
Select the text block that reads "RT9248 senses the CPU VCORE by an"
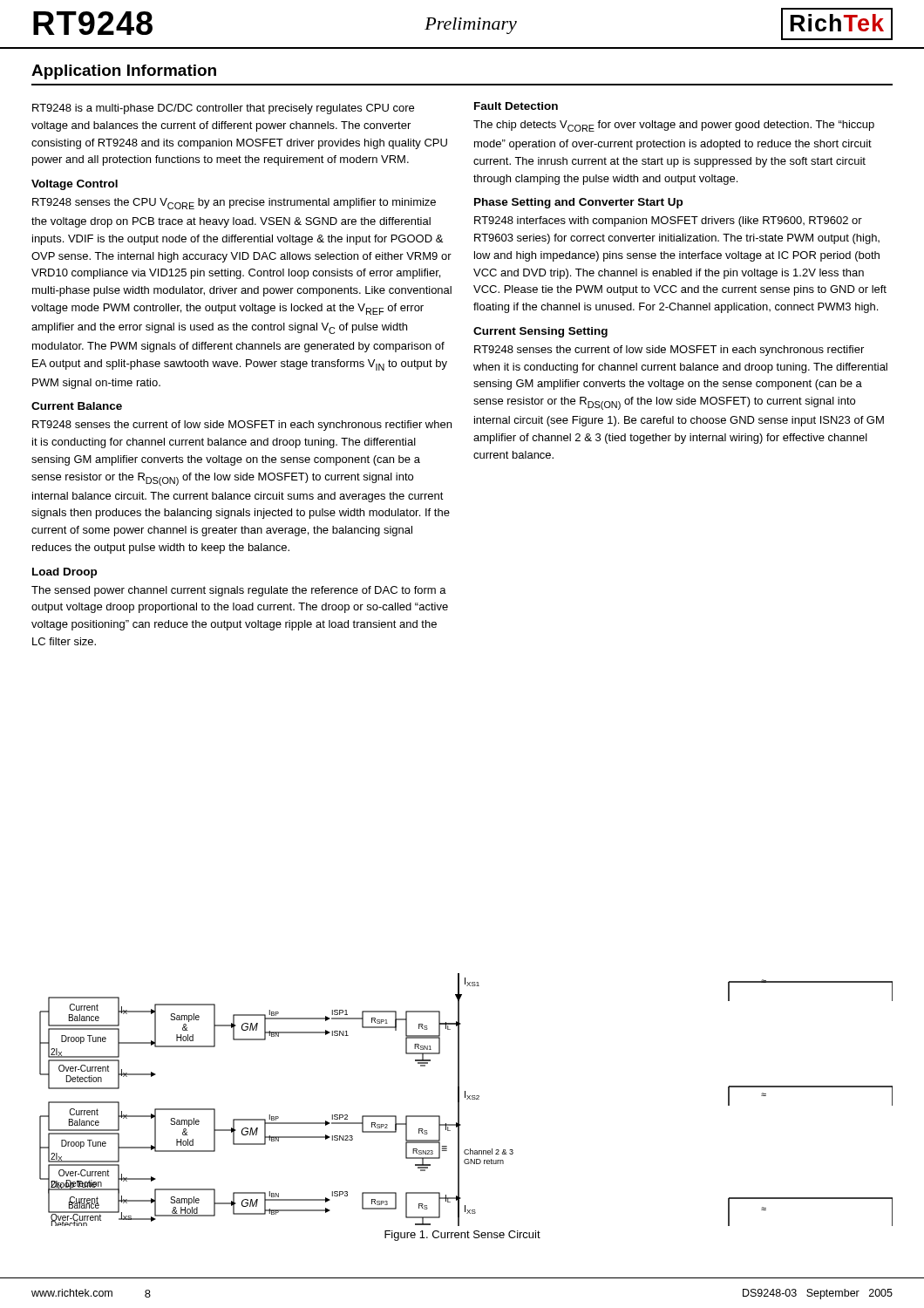point(242,292)
